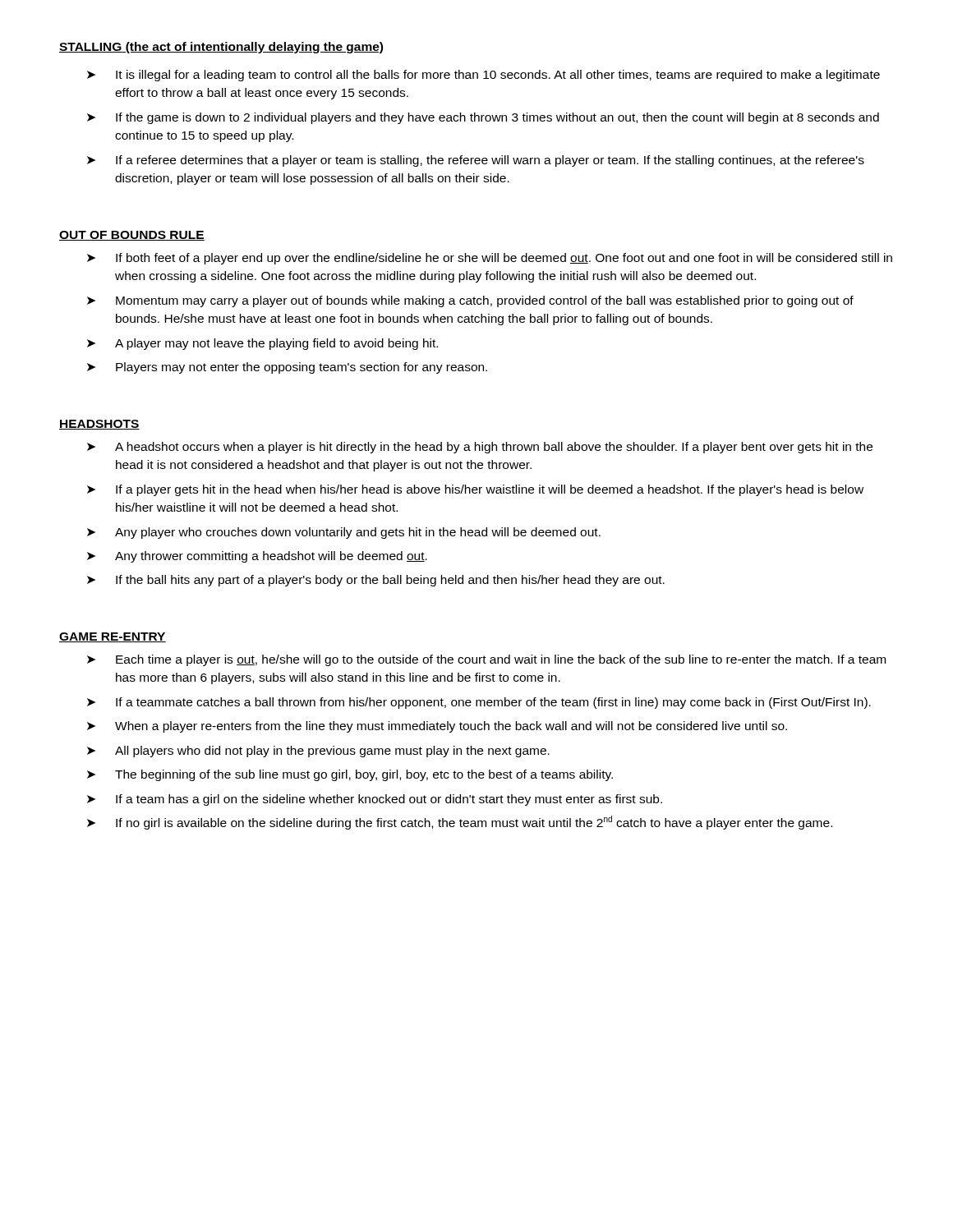Navigate to the text starting "➤If a referee determines that a"
Viewport: 953px width, 1232px height.
(476, 169)
